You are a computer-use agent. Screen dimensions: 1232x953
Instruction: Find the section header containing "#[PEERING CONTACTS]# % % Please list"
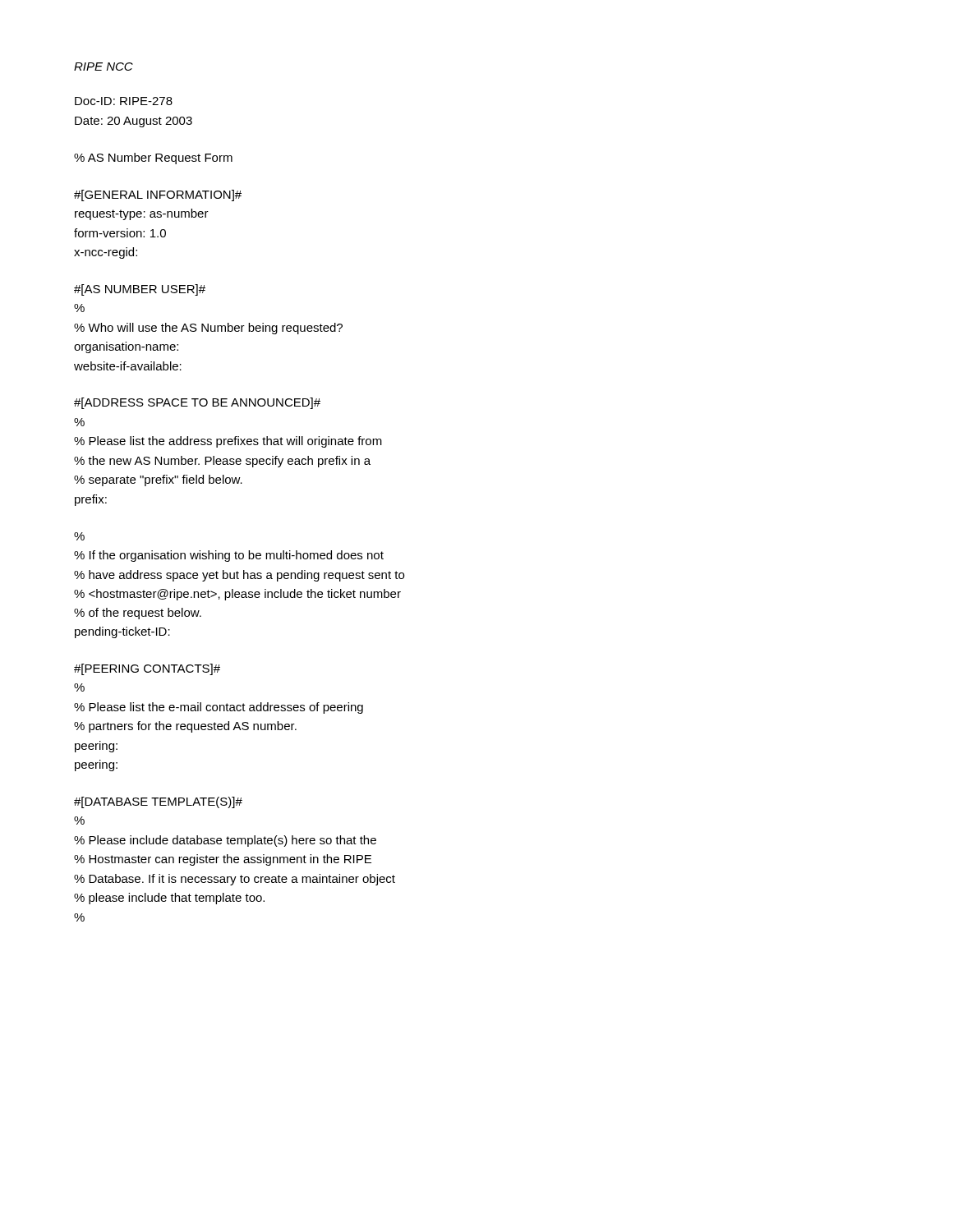coord(219,716)
